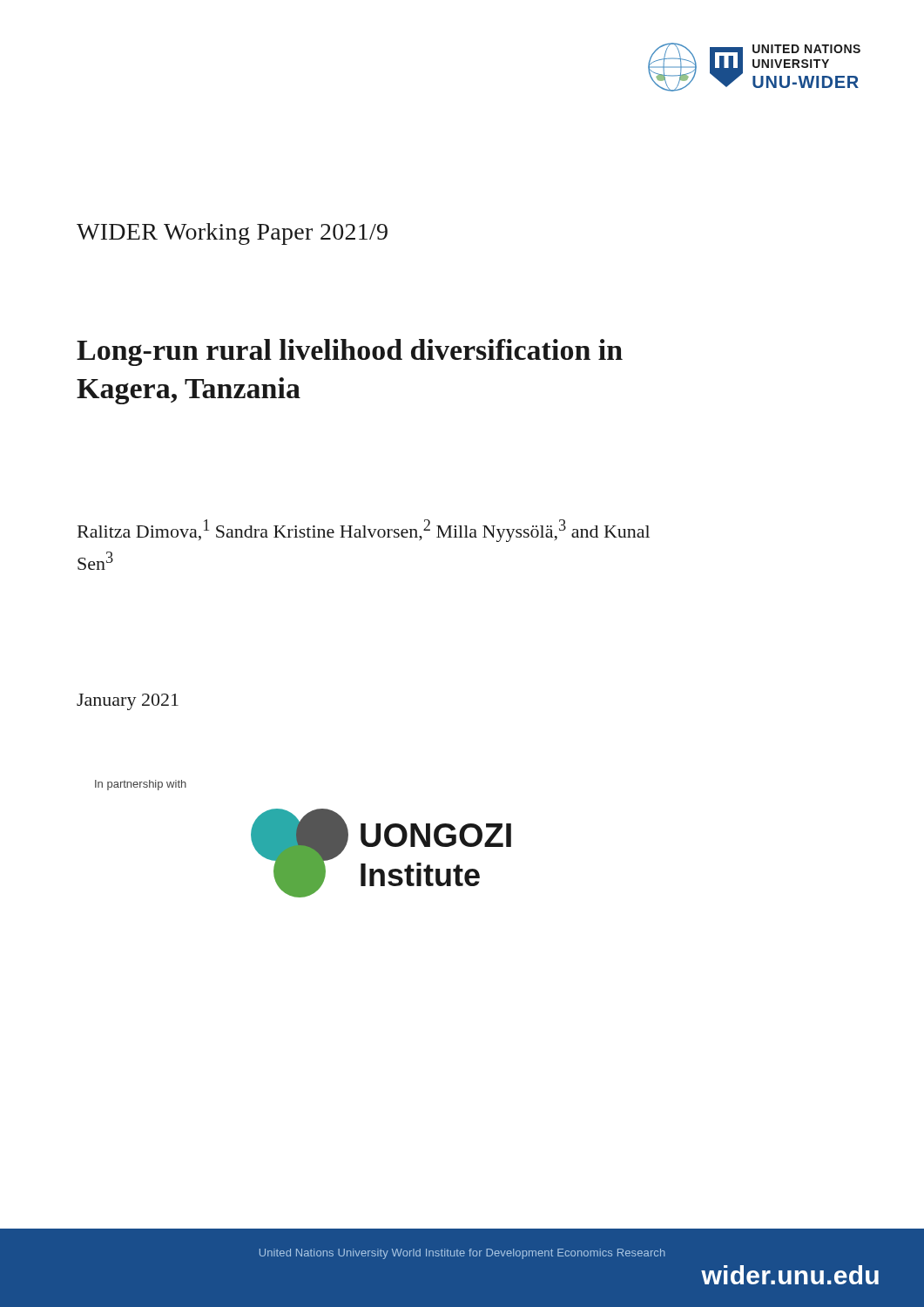Screen dimensions: 1307x924
Task: Navigate to the text starting "Long-run rural livelihood diversification in Kagera,"
Action: point(350,369)
